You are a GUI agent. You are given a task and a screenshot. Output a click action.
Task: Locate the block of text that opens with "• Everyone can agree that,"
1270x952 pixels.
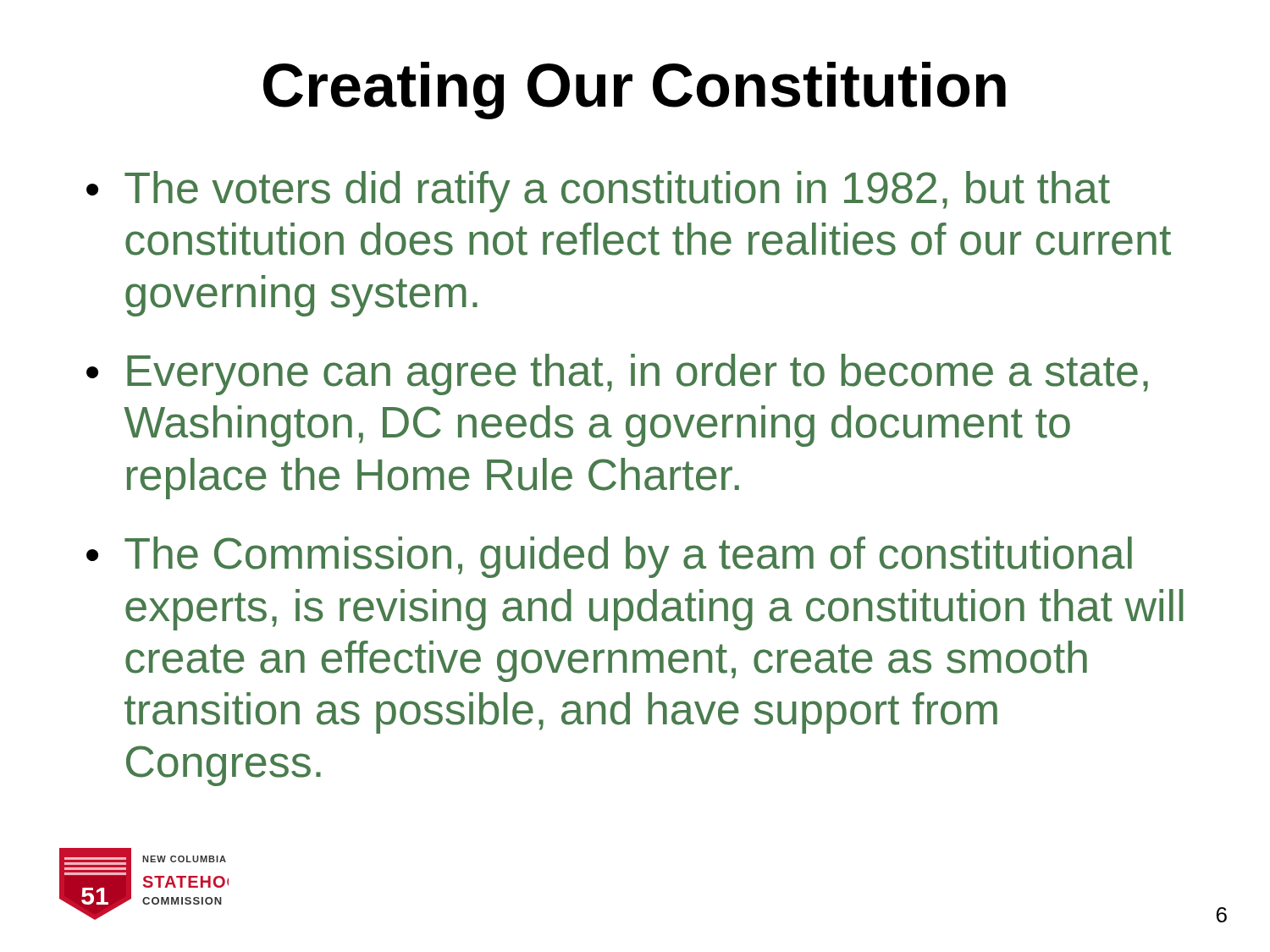644,423
